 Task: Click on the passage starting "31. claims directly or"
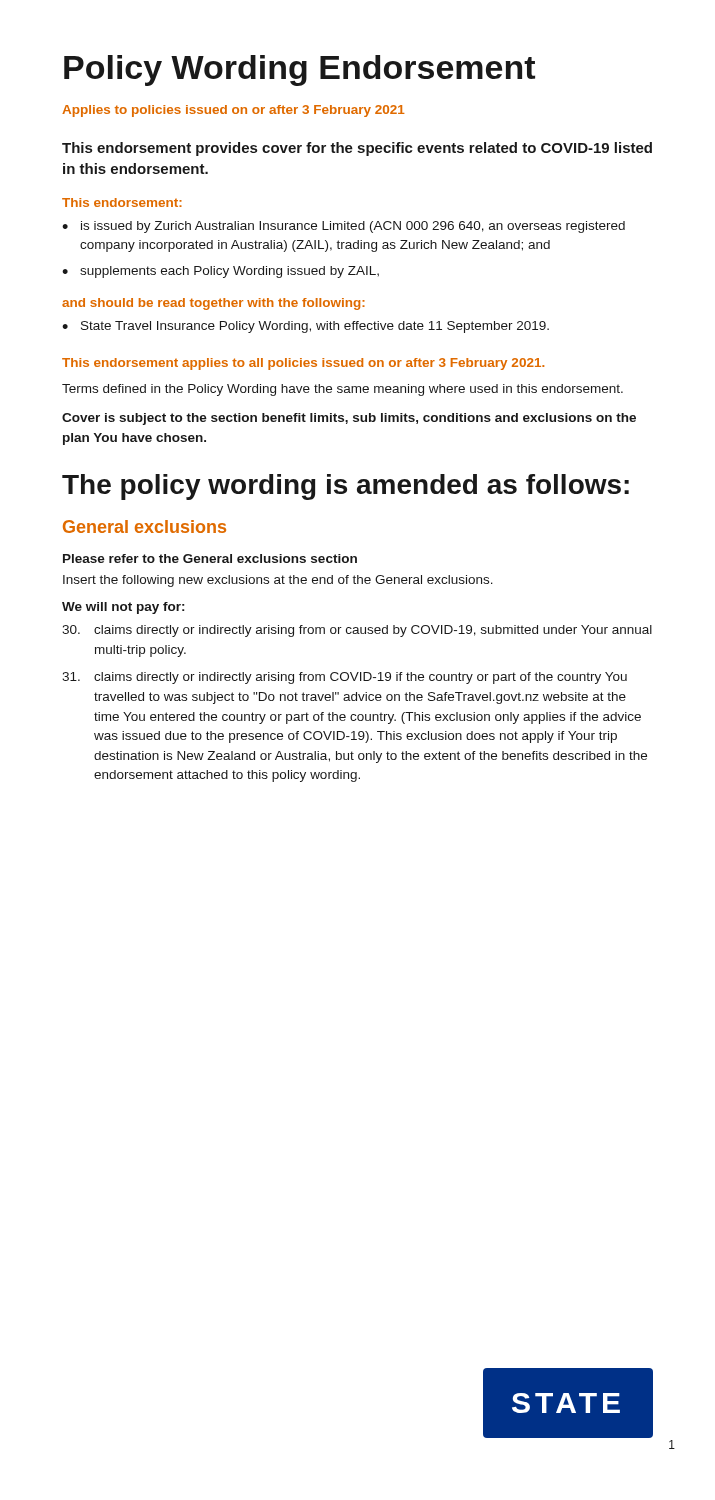click(358, 726)
